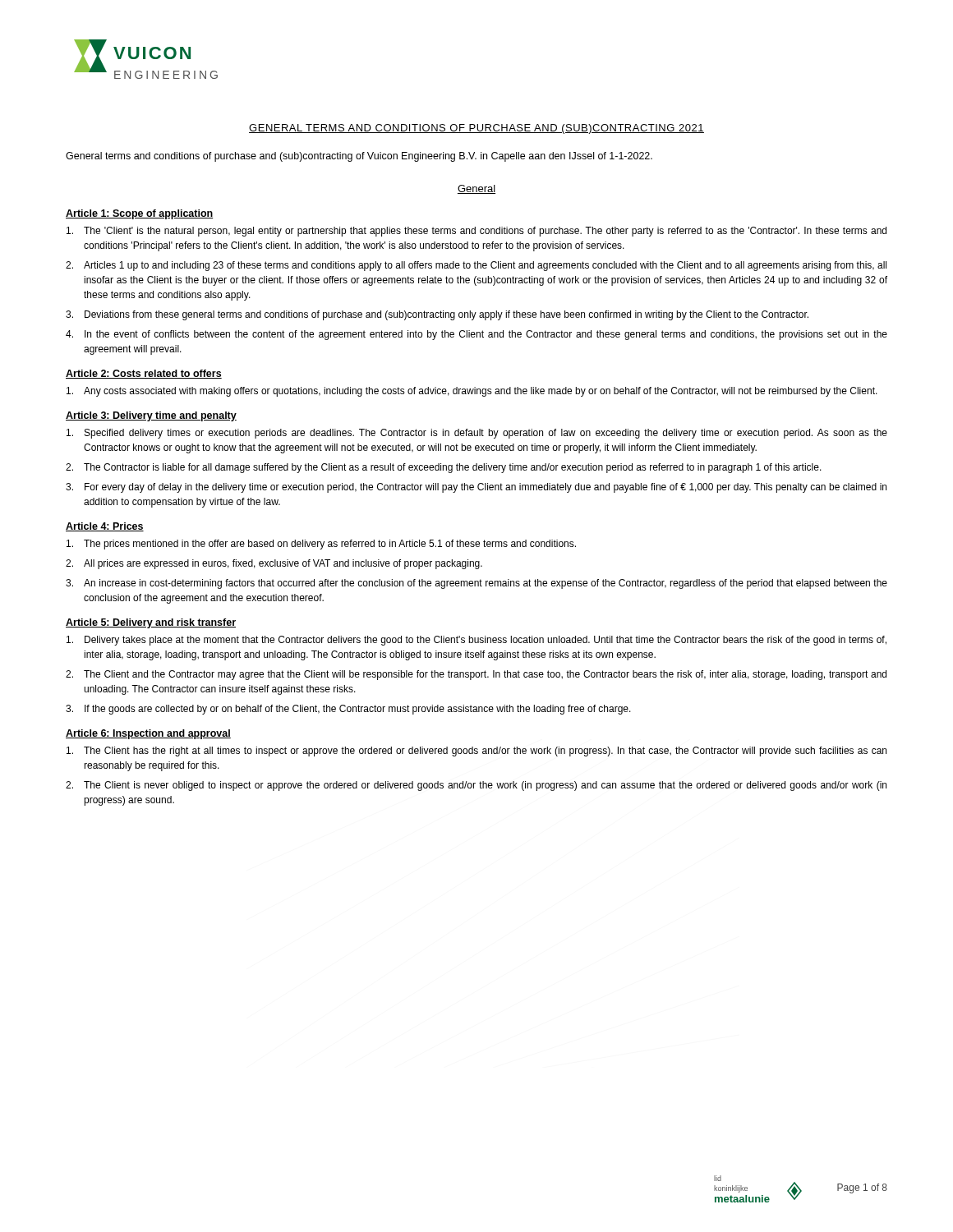The height and width of the screenshot is (1232, 953).
Task: Select the element starting "Any costs associated with making offers or"
Action: coord(476,391)
